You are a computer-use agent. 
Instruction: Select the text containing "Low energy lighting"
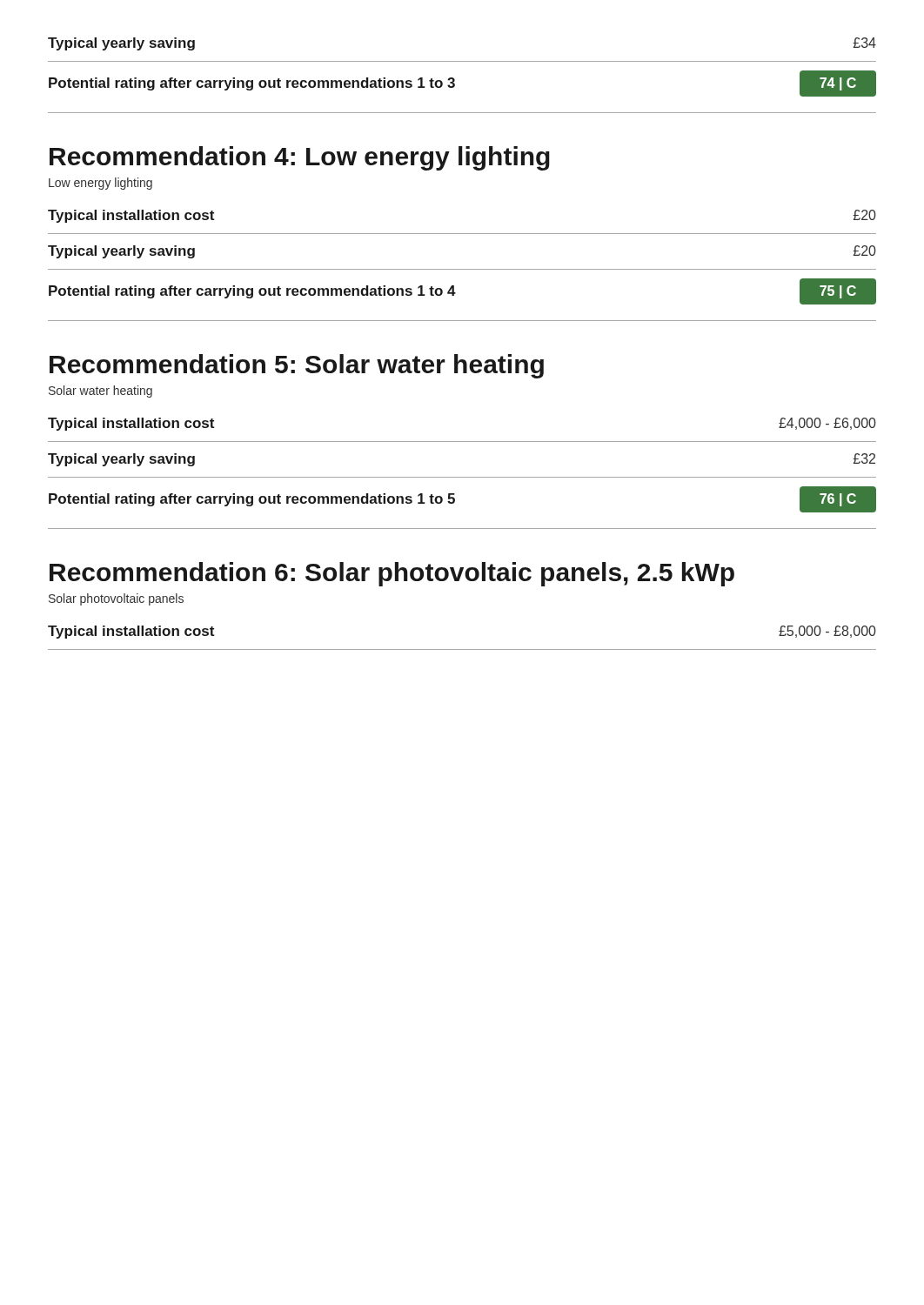coord(100,184)
